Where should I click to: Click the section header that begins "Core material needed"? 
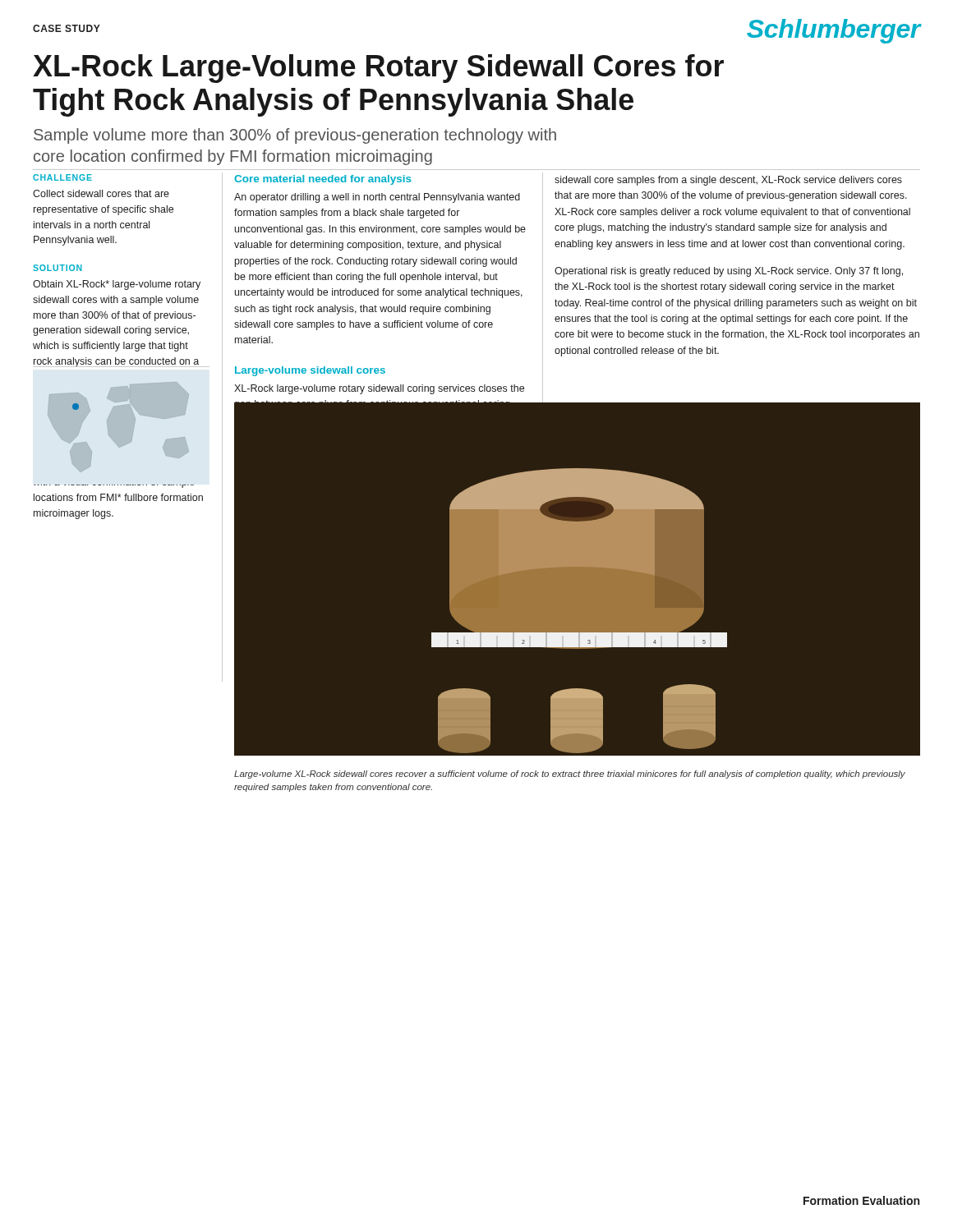(323, 179)
